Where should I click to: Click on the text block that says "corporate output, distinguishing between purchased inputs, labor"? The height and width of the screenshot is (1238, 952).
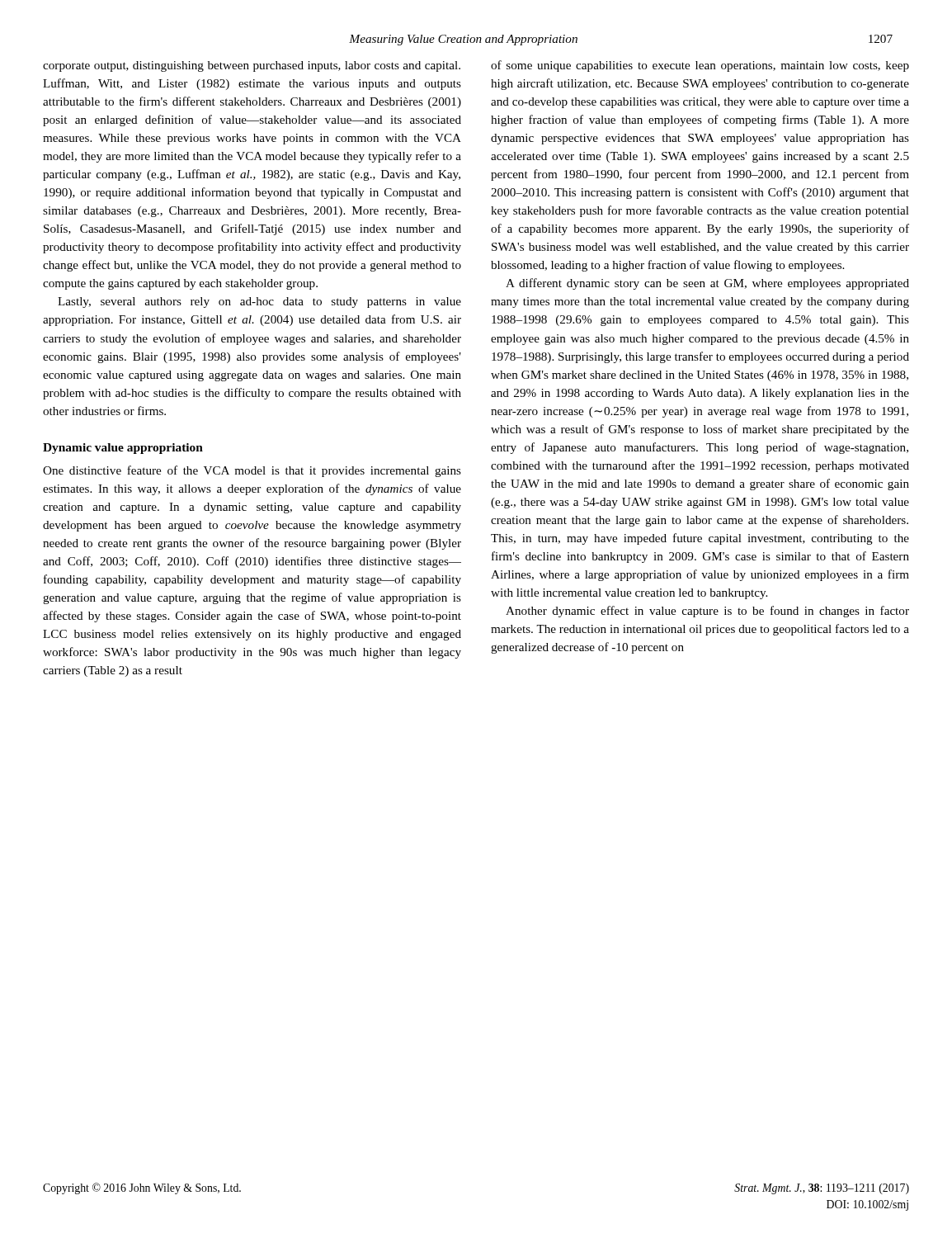coord(252,174)
